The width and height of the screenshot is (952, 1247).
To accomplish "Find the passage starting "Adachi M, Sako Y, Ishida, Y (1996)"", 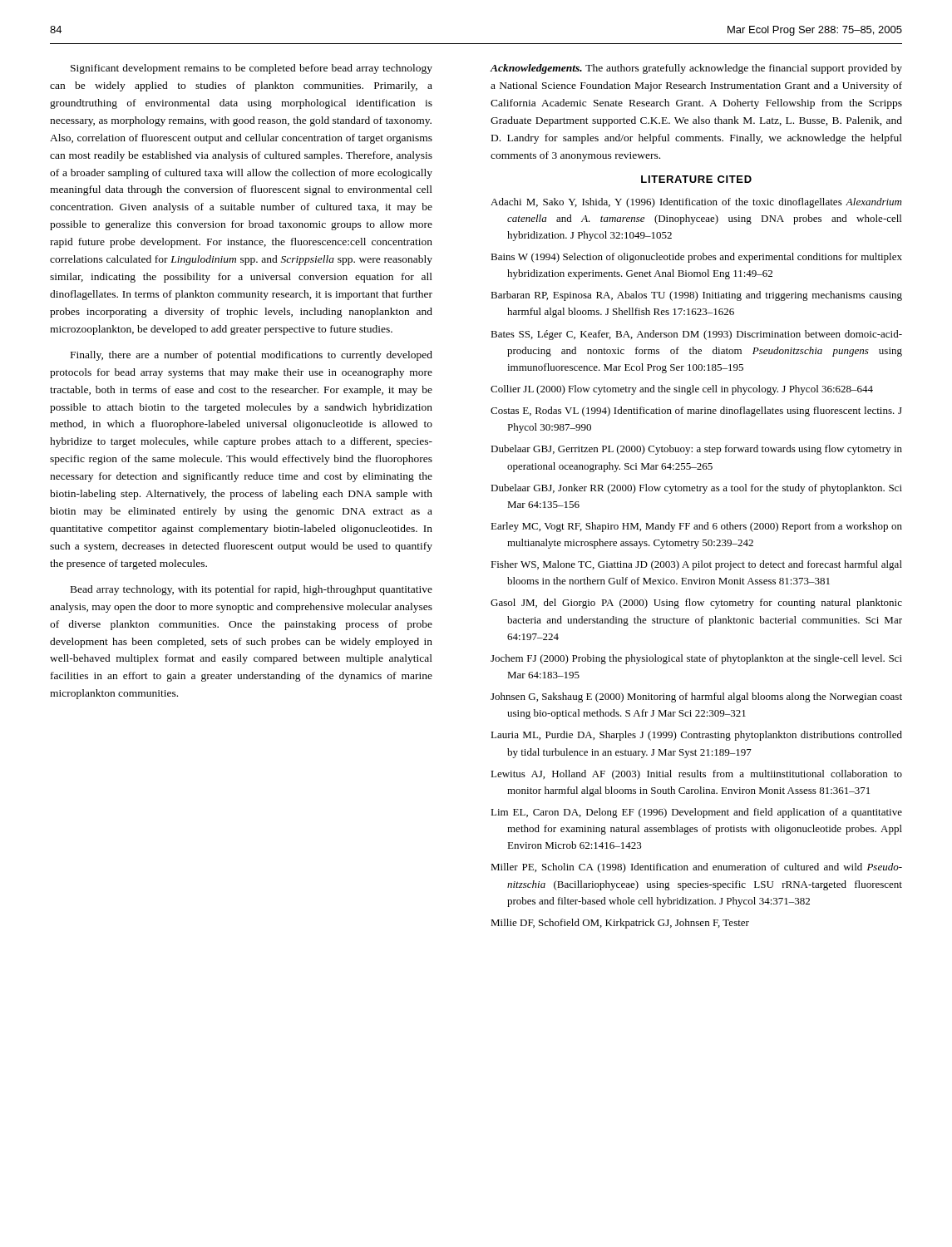I will click(696, 218).
